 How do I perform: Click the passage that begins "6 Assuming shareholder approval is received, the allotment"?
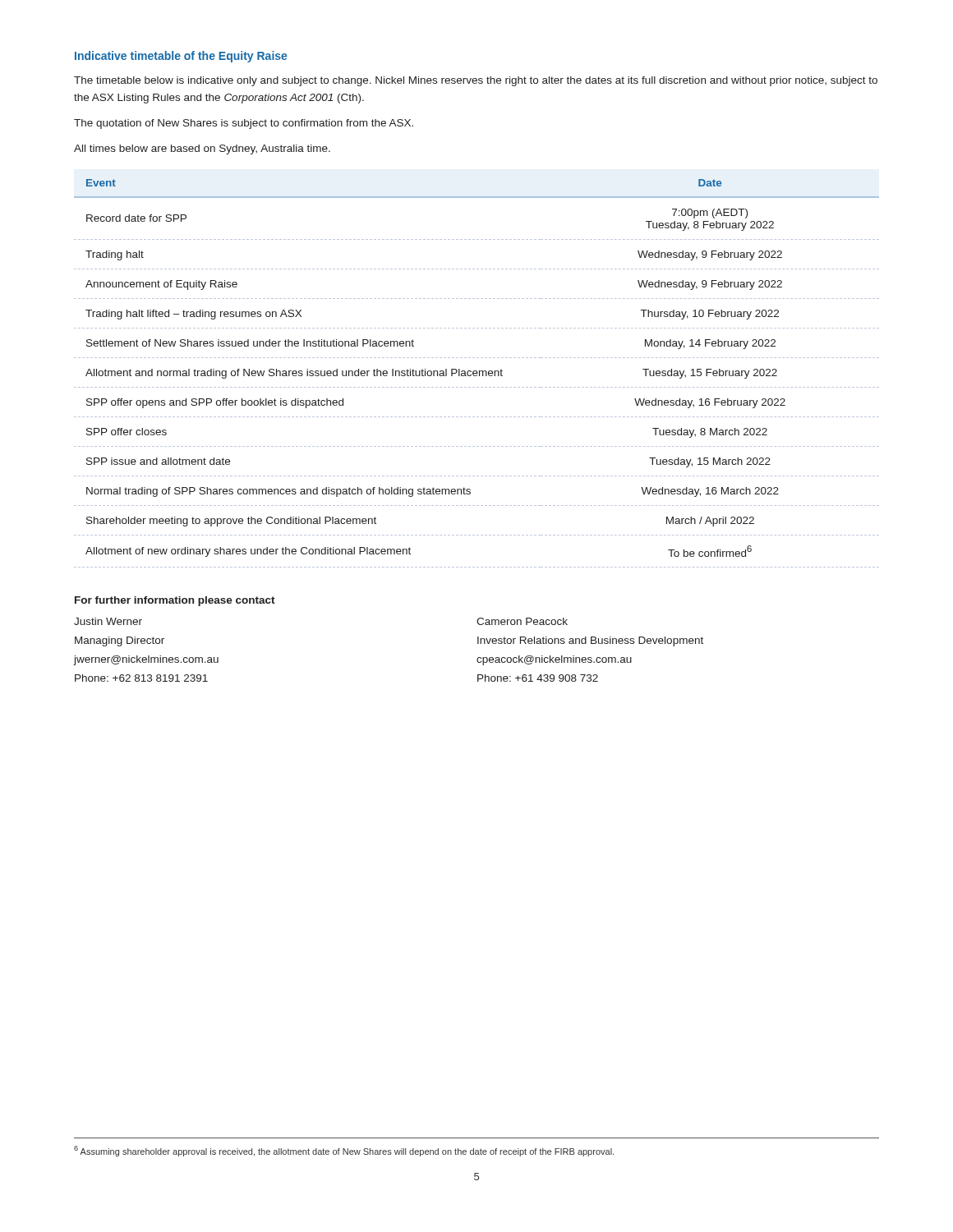click(x=344, y=1150)
